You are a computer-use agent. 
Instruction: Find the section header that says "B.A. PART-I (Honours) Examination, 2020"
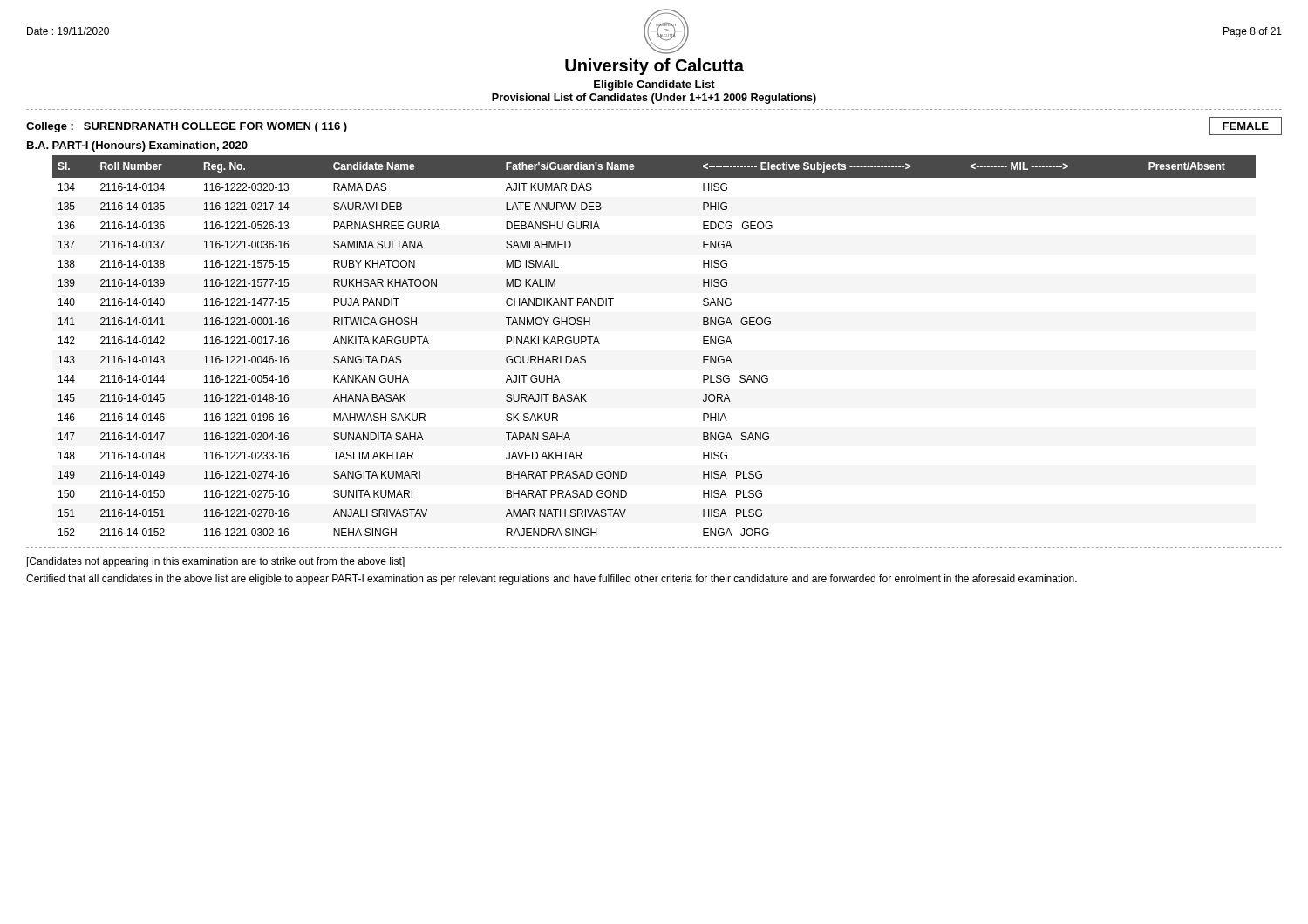point(137,145)
